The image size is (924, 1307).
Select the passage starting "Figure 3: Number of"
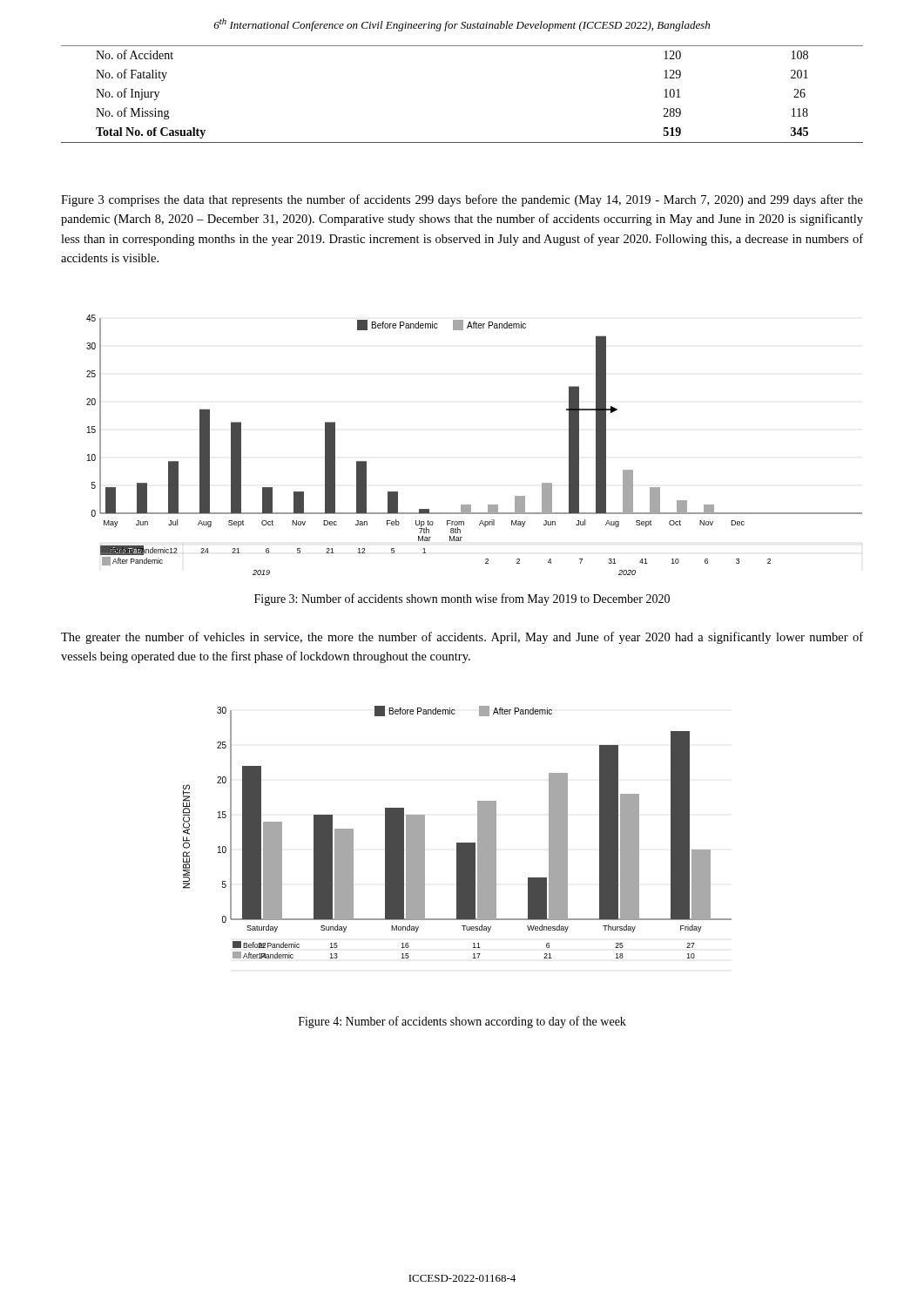[x=462, y=599]
